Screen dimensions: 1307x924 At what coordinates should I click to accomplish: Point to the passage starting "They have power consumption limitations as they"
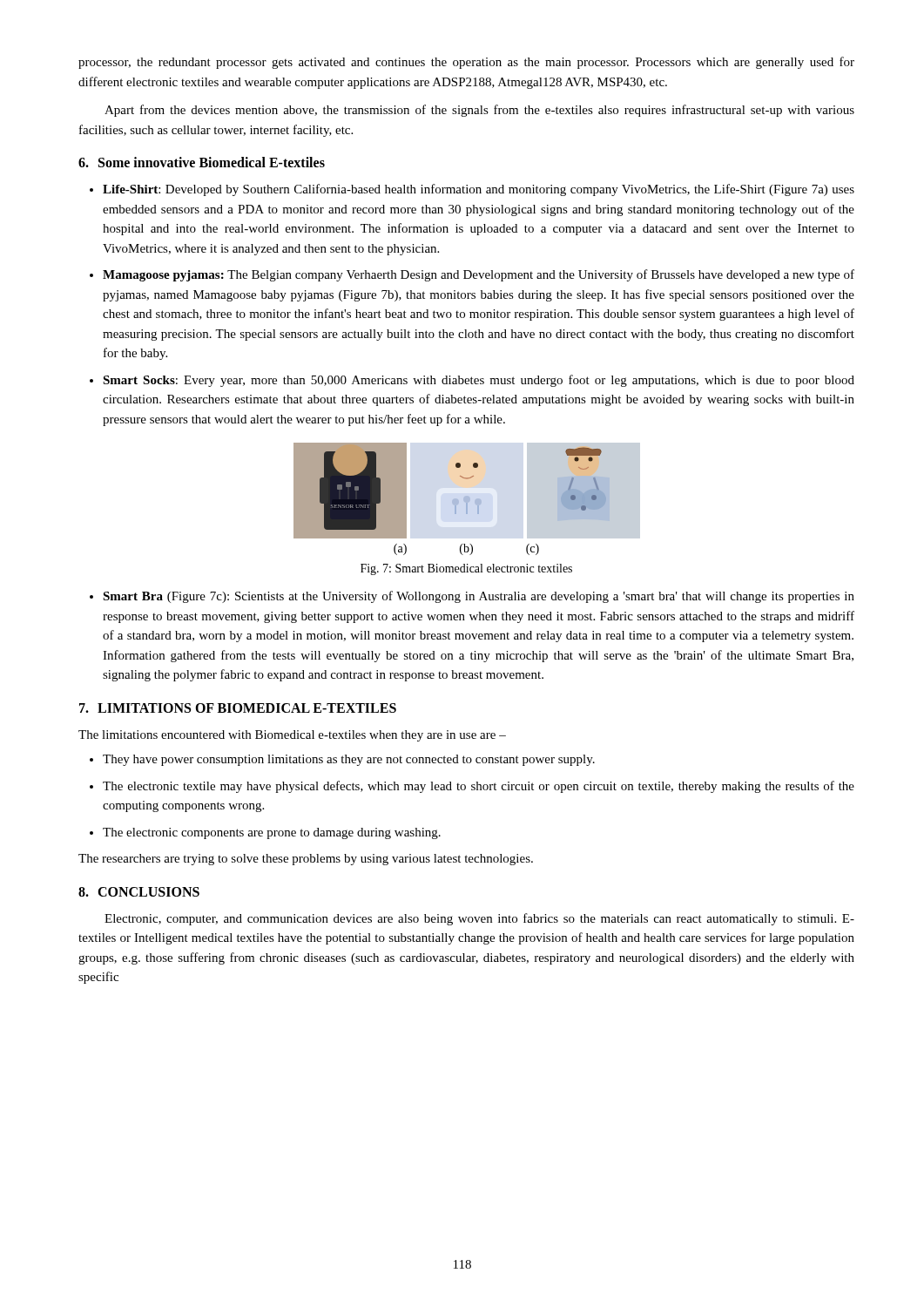pyautogui.click(x=349, y=759)
